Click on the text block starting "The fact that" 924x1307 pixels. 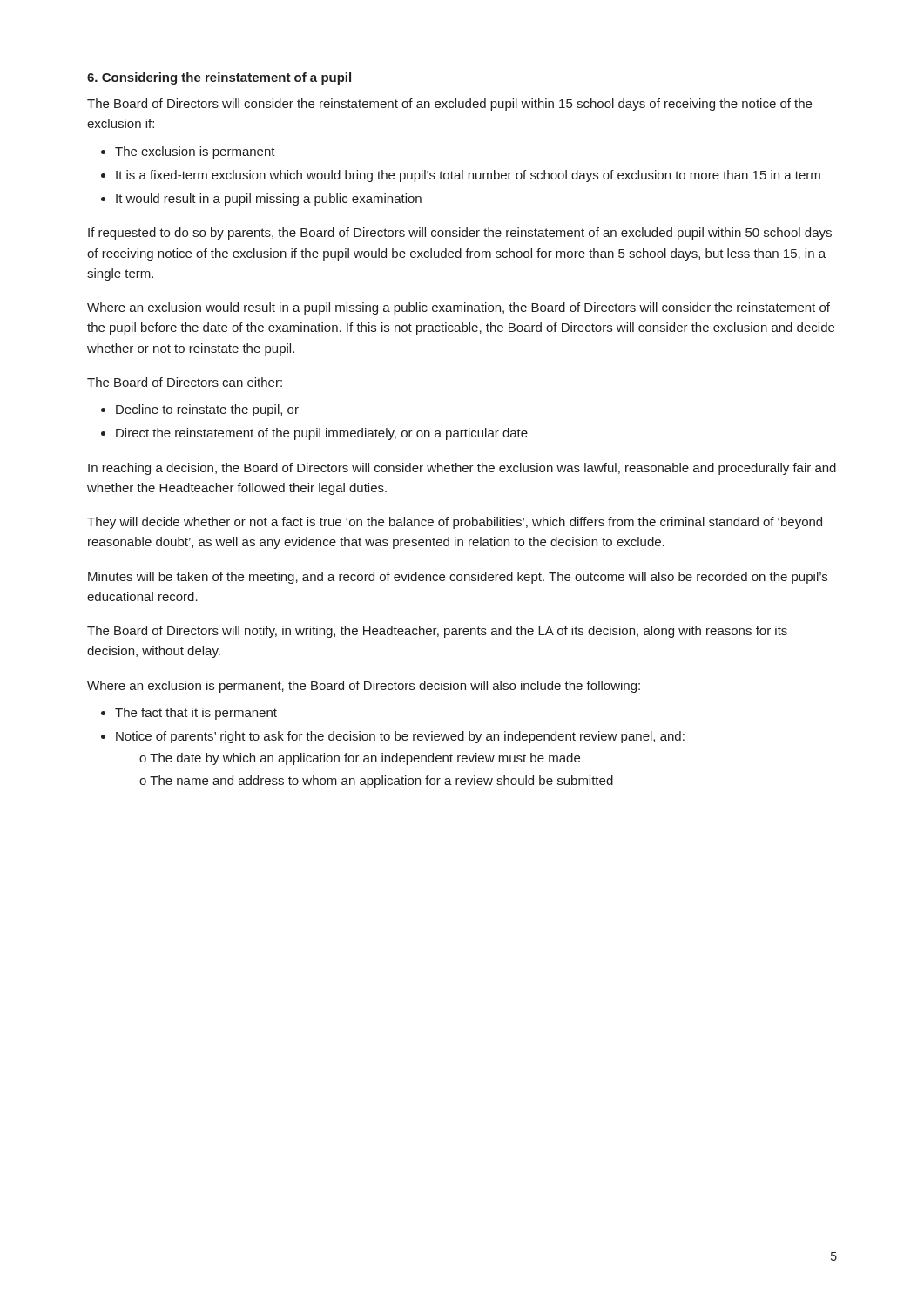point(196,712)
